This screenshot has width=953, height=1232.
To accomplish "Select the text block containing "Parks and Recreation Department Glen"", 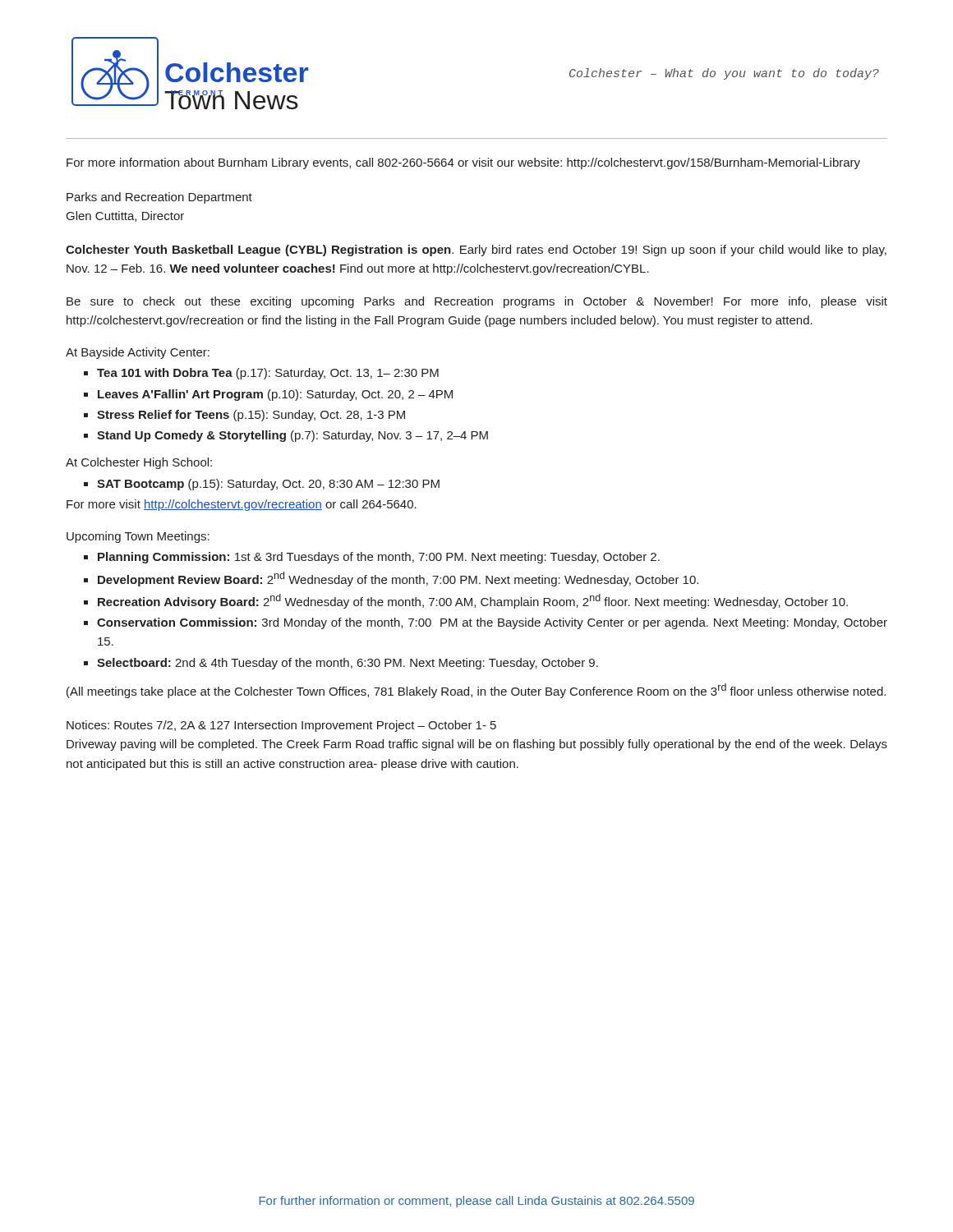I will 159,206.
